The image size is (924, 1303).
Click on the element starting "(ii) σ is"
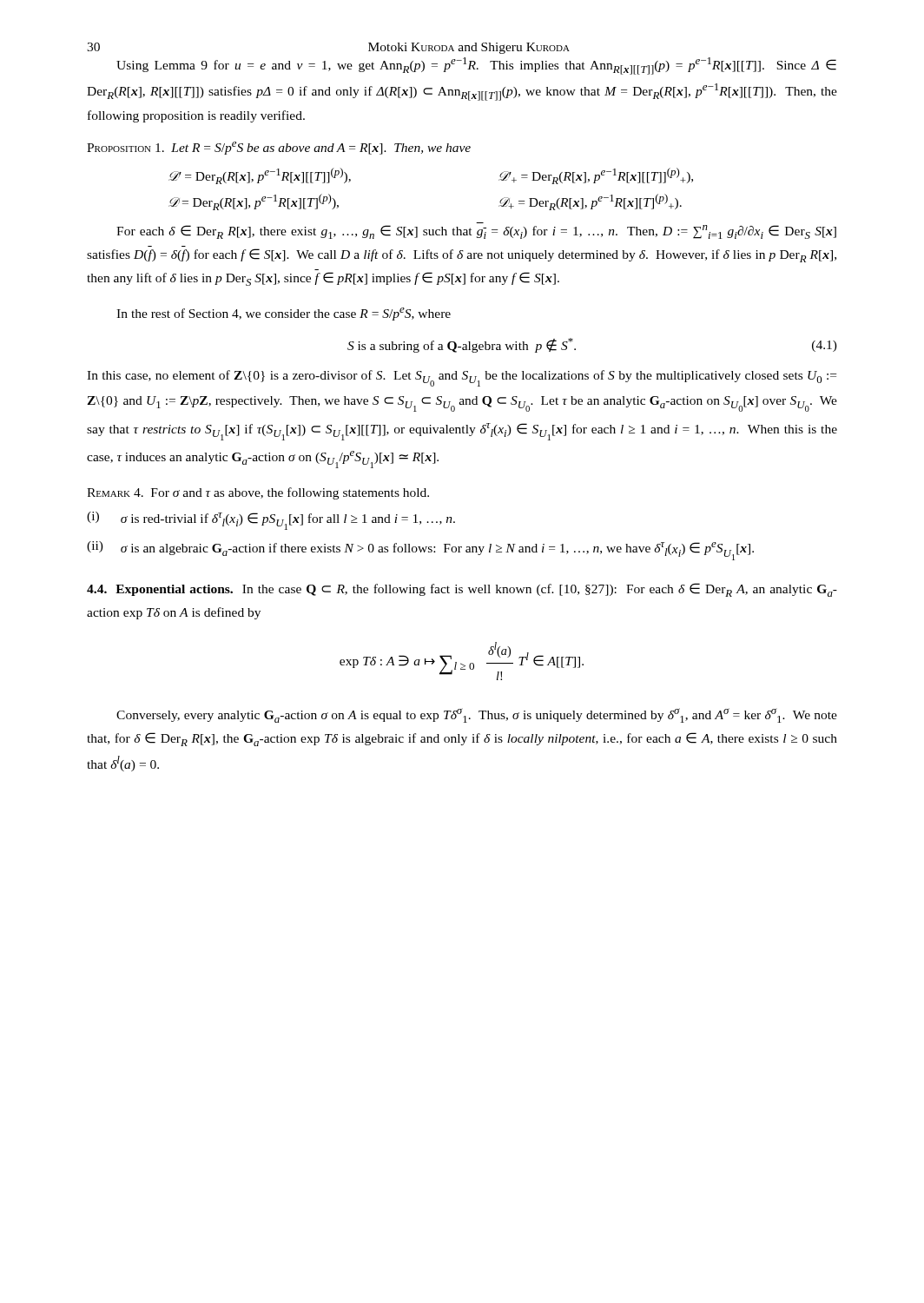click(x=462, y=550)
